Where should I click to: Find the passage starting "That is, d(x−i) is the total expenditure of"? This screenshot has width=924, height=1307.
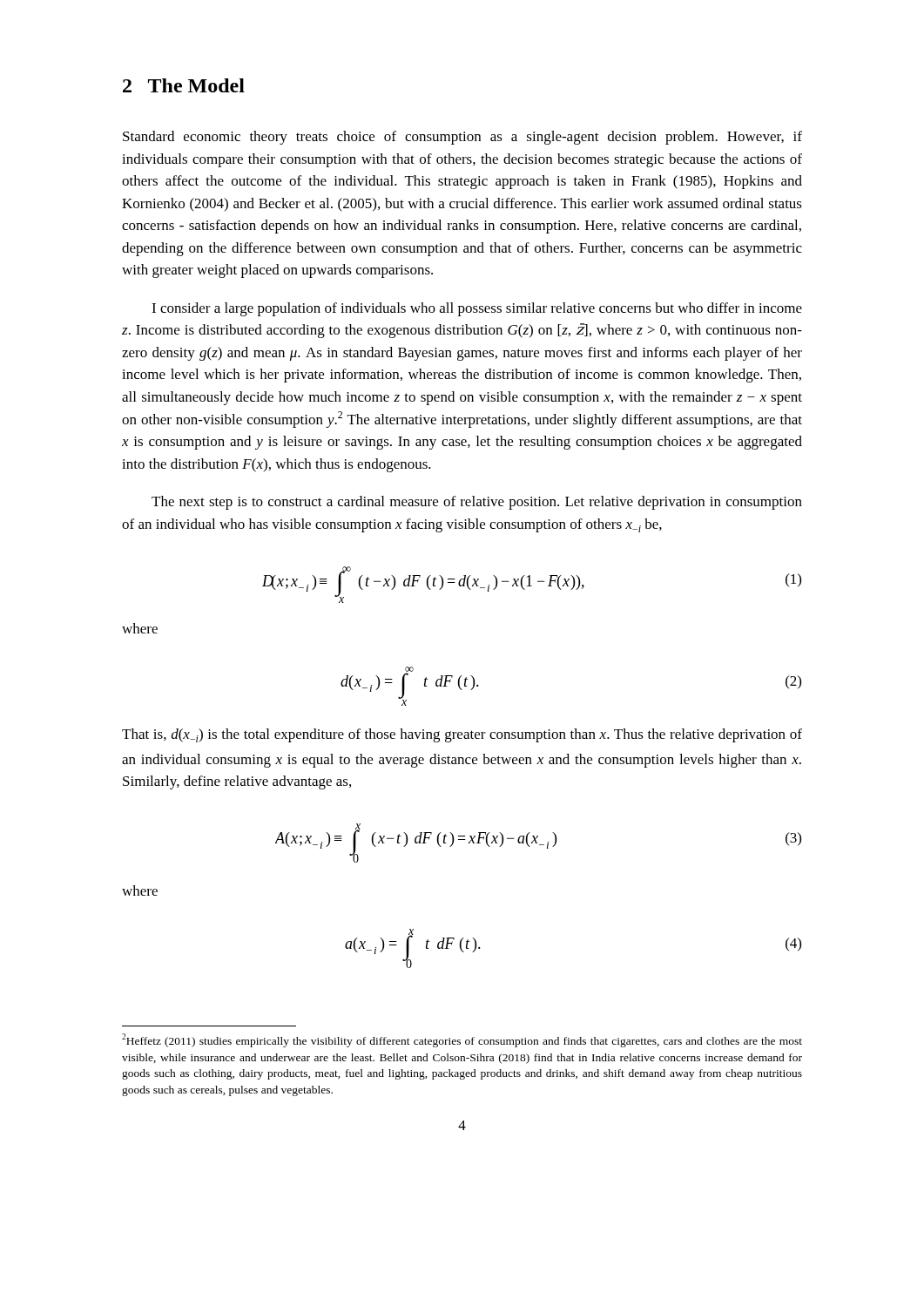[462, 758]
